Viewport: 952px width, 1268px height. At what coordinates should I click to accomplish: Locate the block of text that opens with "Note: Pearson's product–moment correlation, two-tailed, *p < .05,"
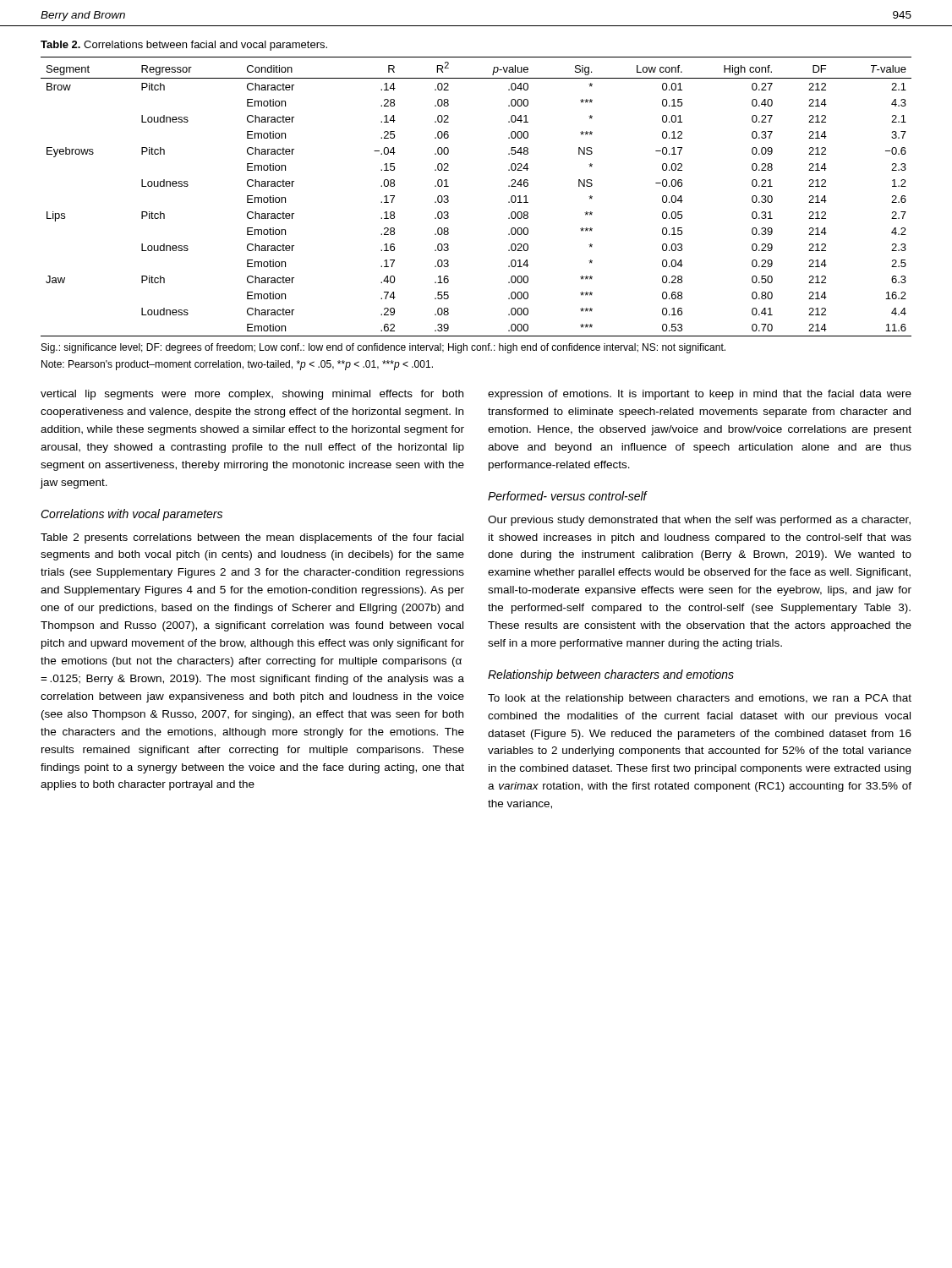point(237,365)
